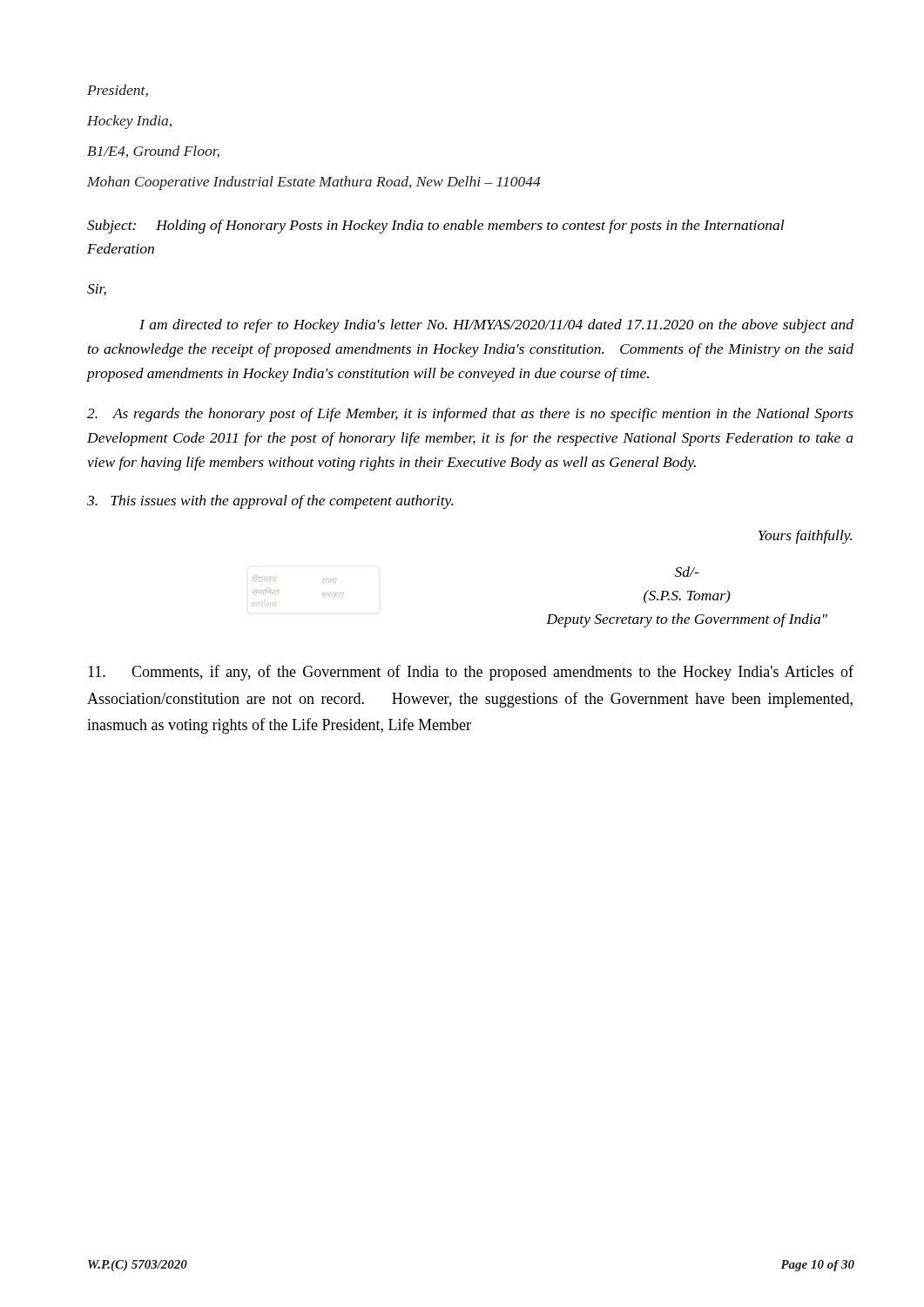The width and height of the screenshot is (924, 1307).
Task: Click the passage that begins "President, Hockey India,"
Action: point(118,91)
